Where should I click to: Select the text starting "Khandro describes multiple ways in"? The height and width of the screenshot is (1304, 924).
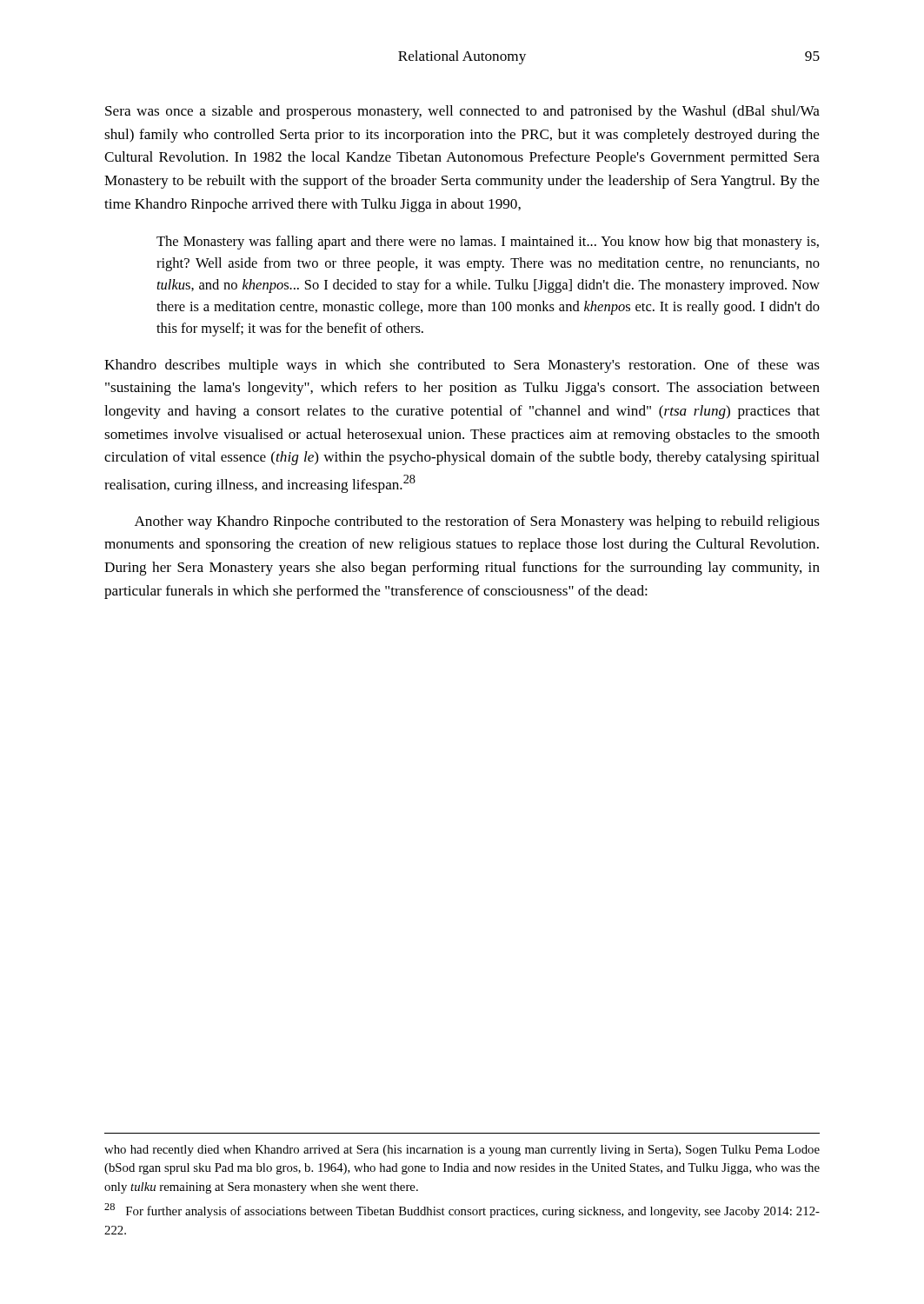[462, 366]
